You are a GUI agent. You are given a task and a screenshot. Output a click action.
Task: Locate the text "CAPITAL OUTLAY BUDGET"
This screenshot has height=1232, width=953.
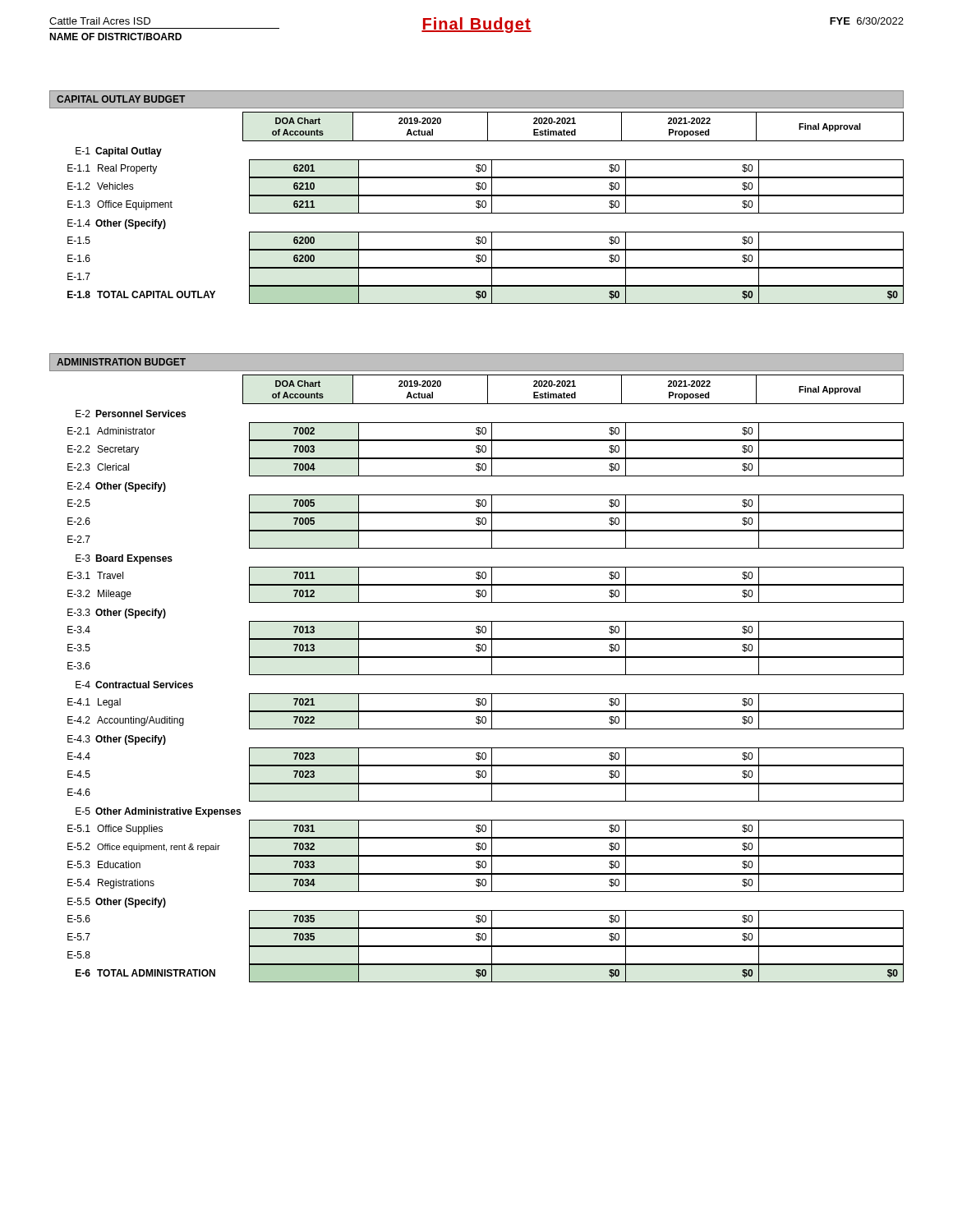(x=121, y=99)
